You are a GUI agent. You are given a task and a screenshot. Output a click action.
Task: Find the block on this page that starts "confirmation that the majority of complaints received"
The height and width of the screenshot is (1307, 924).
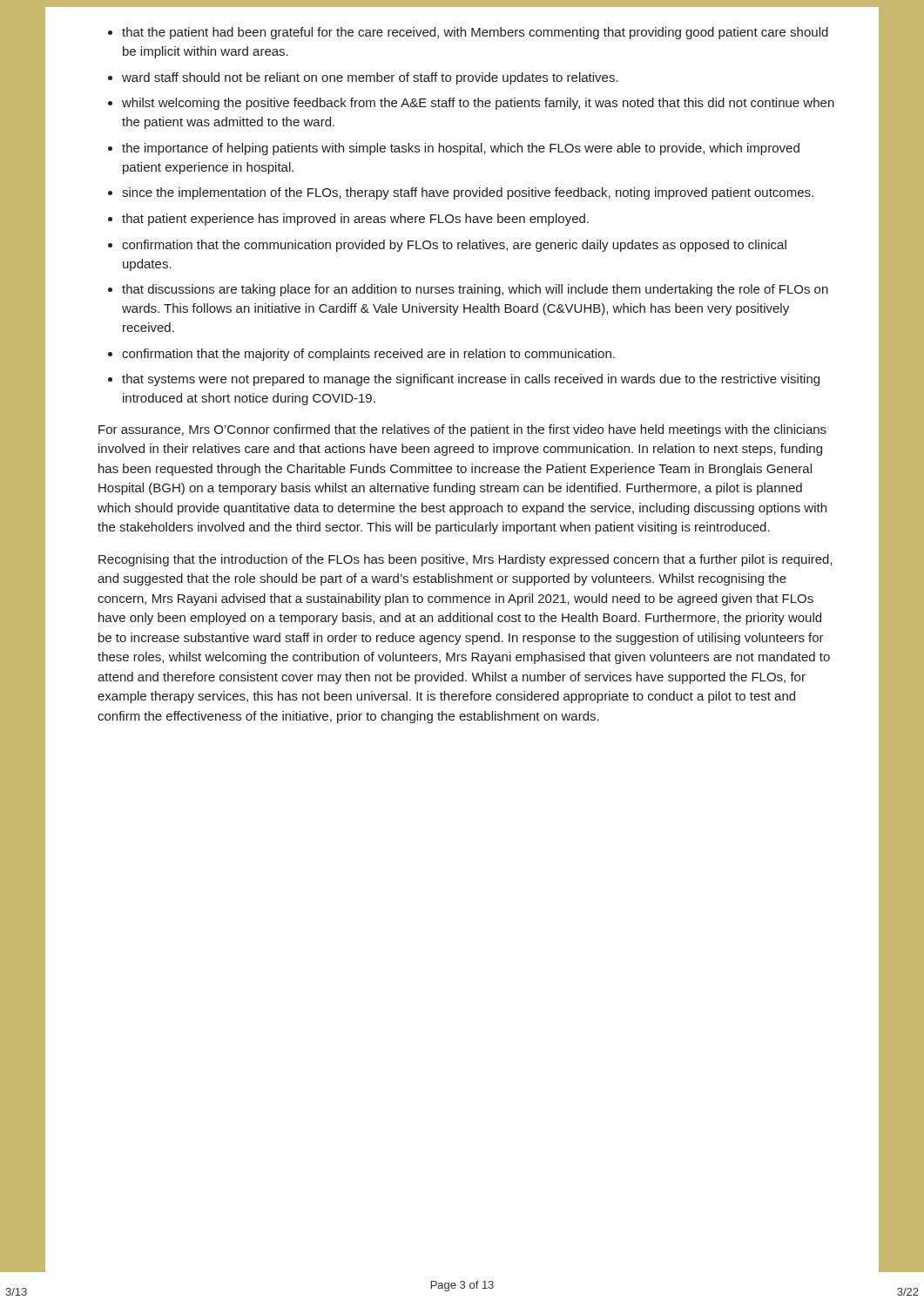(479, 353)
